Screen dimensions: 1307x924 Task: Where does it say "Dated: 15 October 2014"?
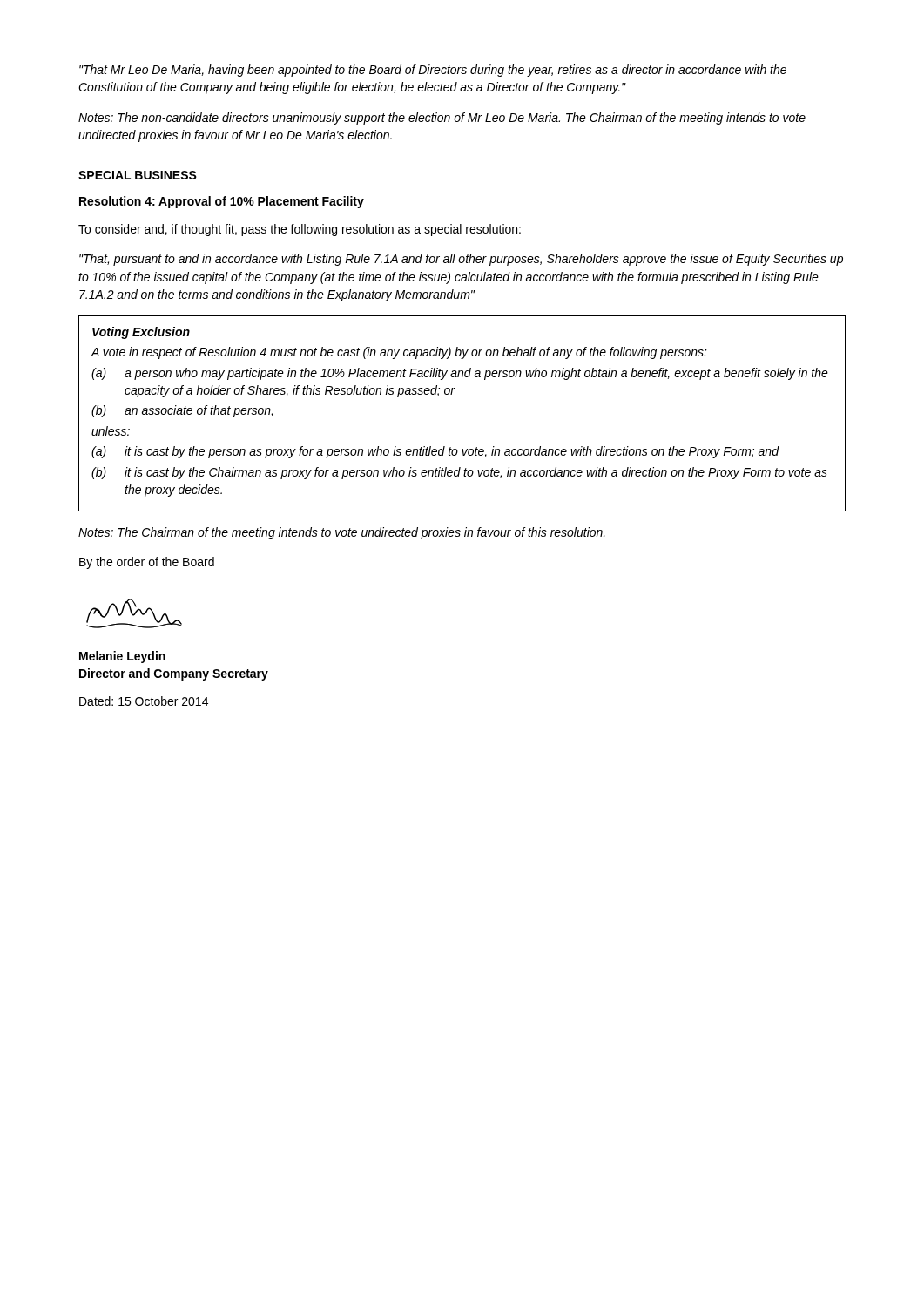pyautogui.click(x=143, y=702)
